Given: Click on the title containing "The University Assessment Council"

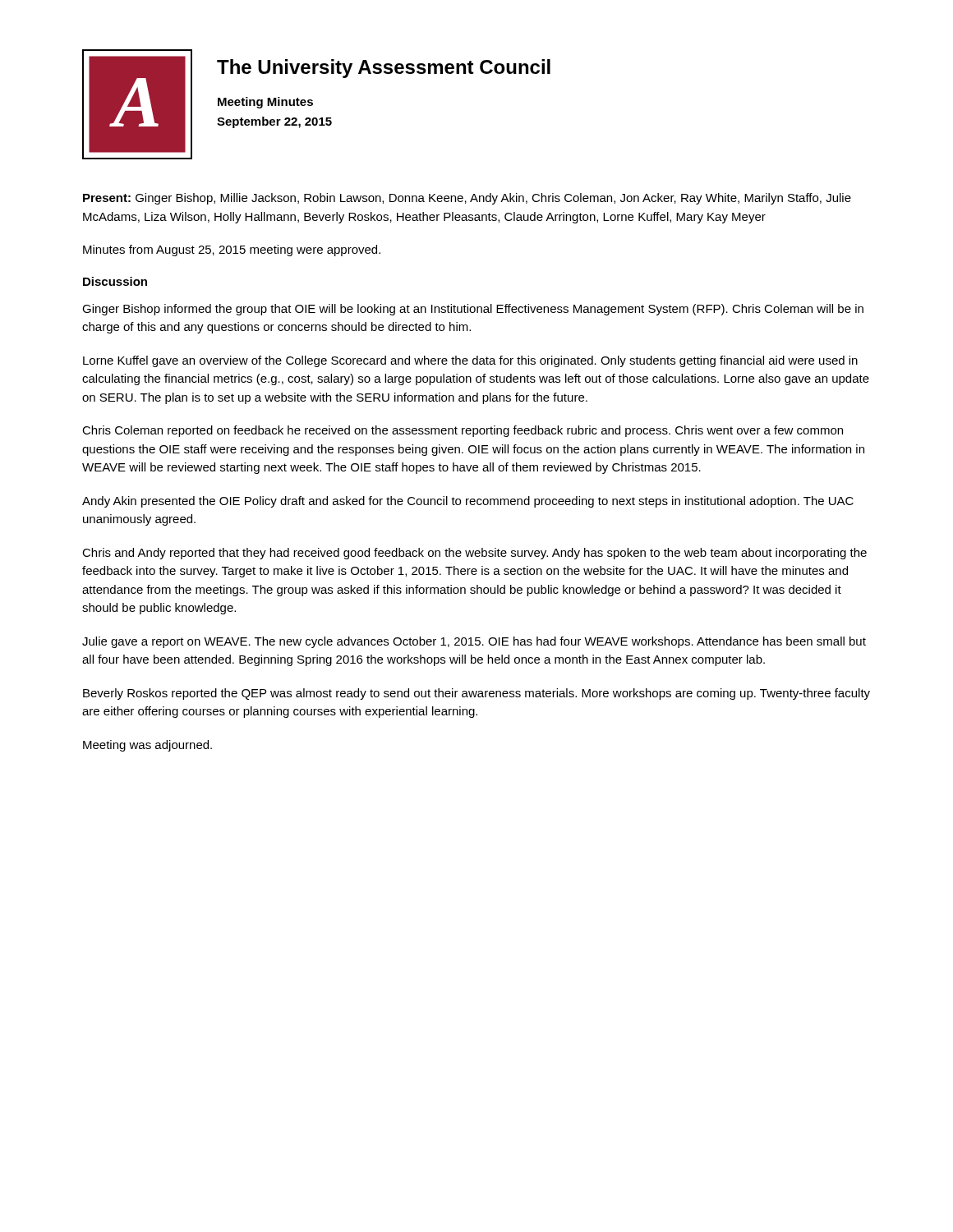Looking at the screenshot, I should click(384, 67).
